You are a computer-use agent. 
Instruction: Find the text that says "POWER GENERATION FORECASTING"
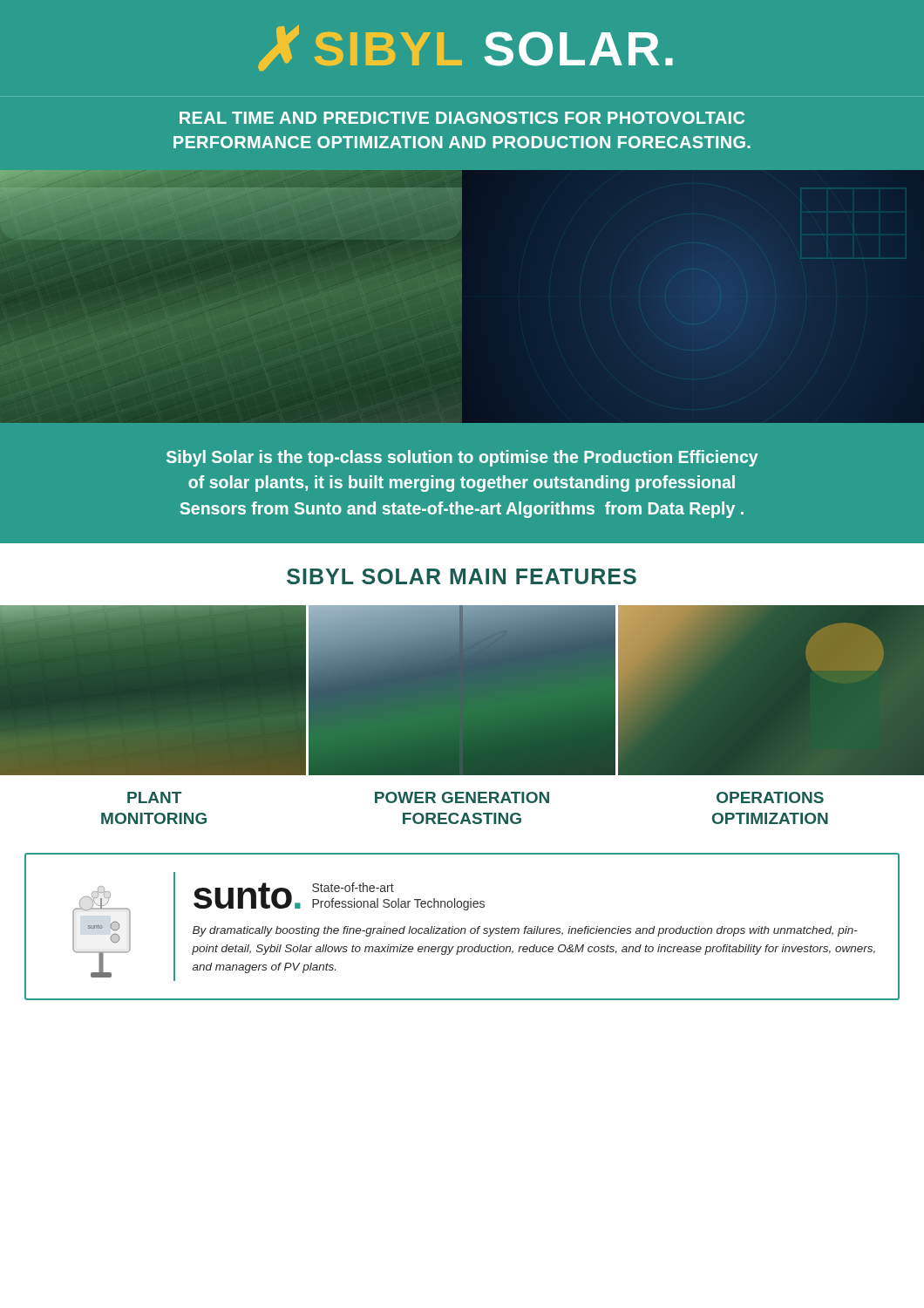pos(462,809)
